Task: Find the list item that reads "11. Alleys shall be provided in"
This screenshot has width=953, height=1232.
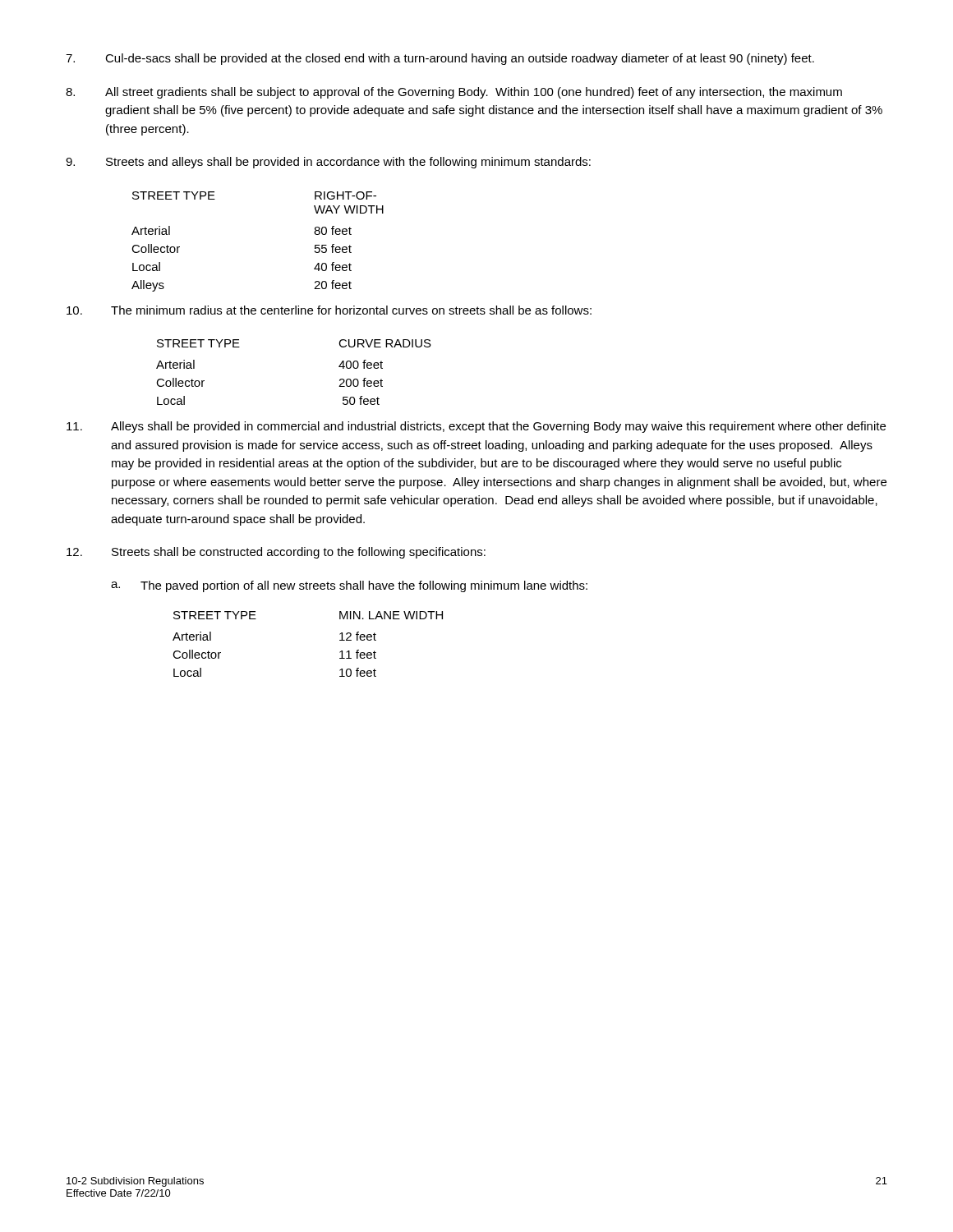Action: click(476, 473)
